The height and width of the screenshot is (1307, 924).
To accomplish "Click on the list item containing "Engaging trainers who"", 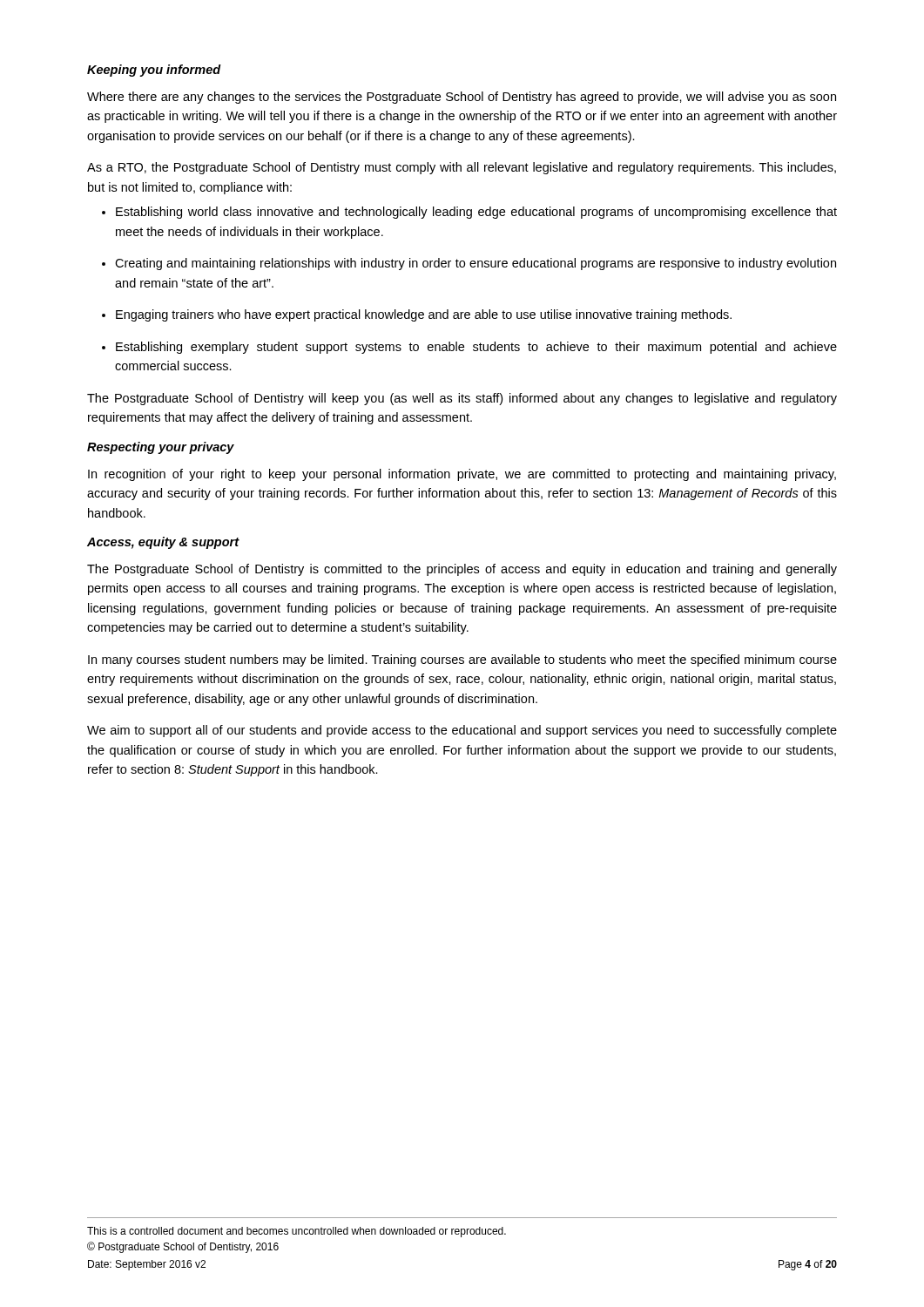I will (x=424, y=315).
